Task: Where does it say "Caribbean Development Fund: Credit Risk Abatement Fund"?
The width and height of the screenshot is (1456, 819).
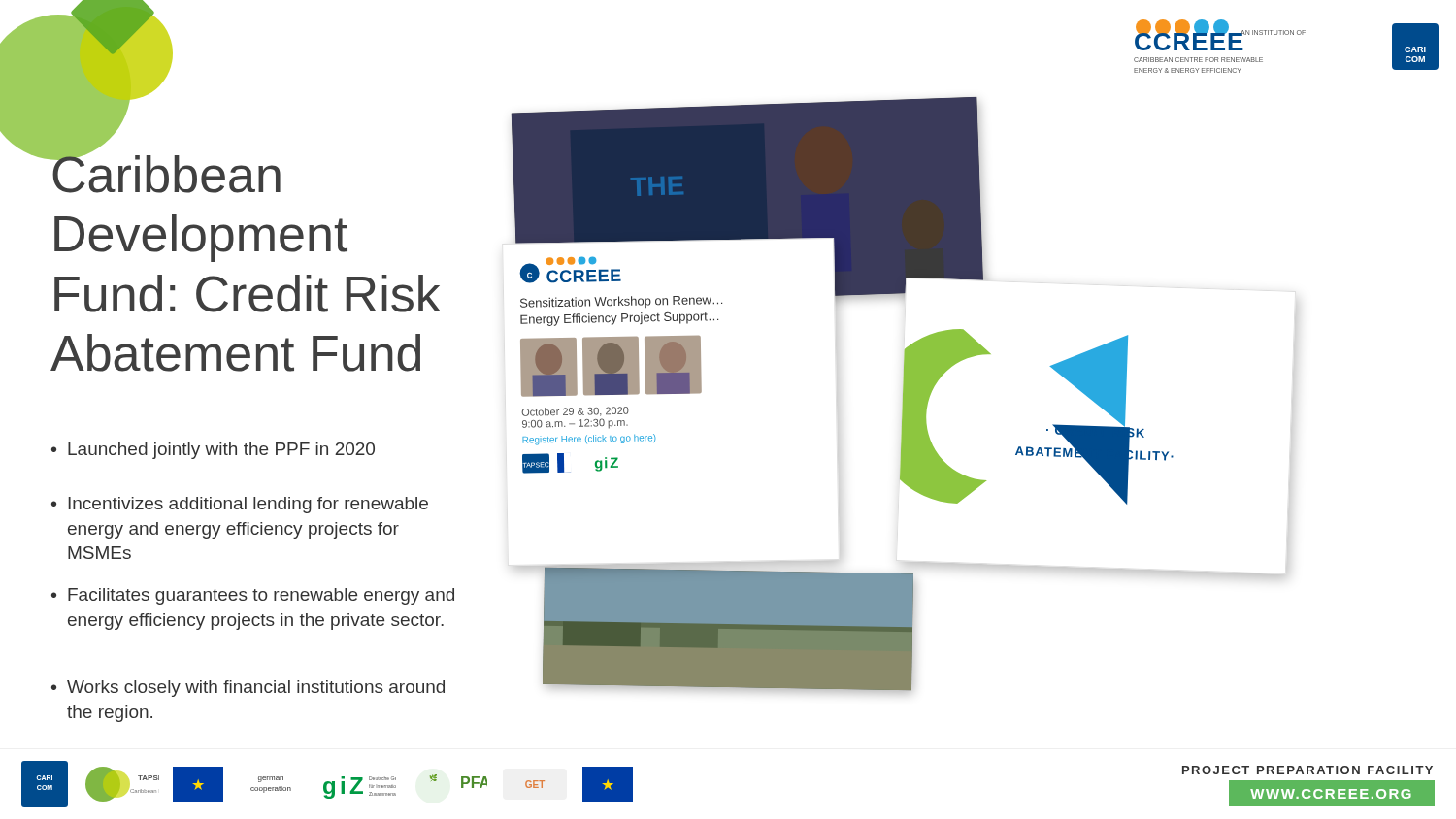Action: [264, 265]
